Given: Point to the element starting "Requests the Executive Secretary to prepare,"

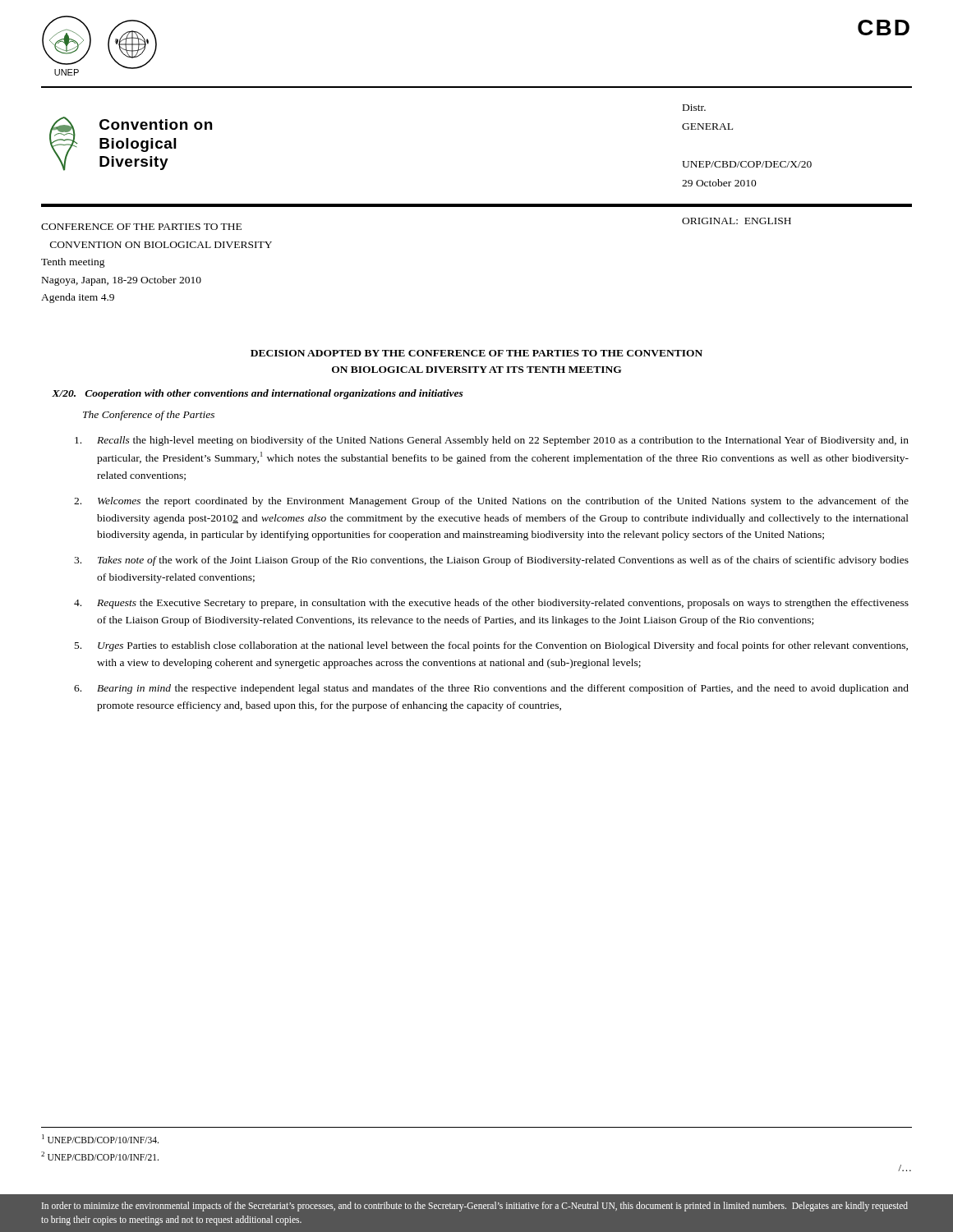Looking at the screenshot, I should (475, 612).
